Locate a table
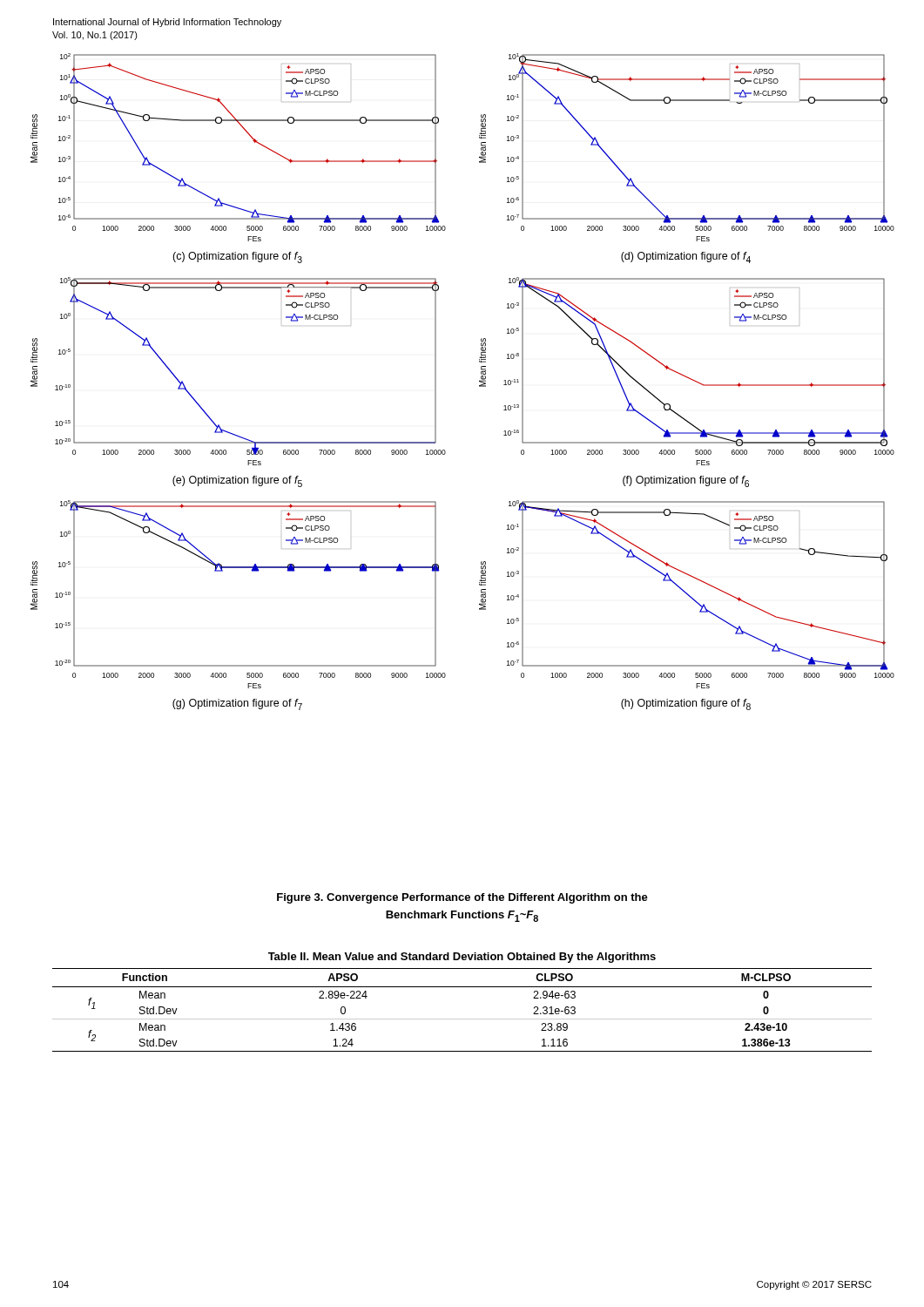The height and width of the screenshot is (1307, 924). (462, 1010)
